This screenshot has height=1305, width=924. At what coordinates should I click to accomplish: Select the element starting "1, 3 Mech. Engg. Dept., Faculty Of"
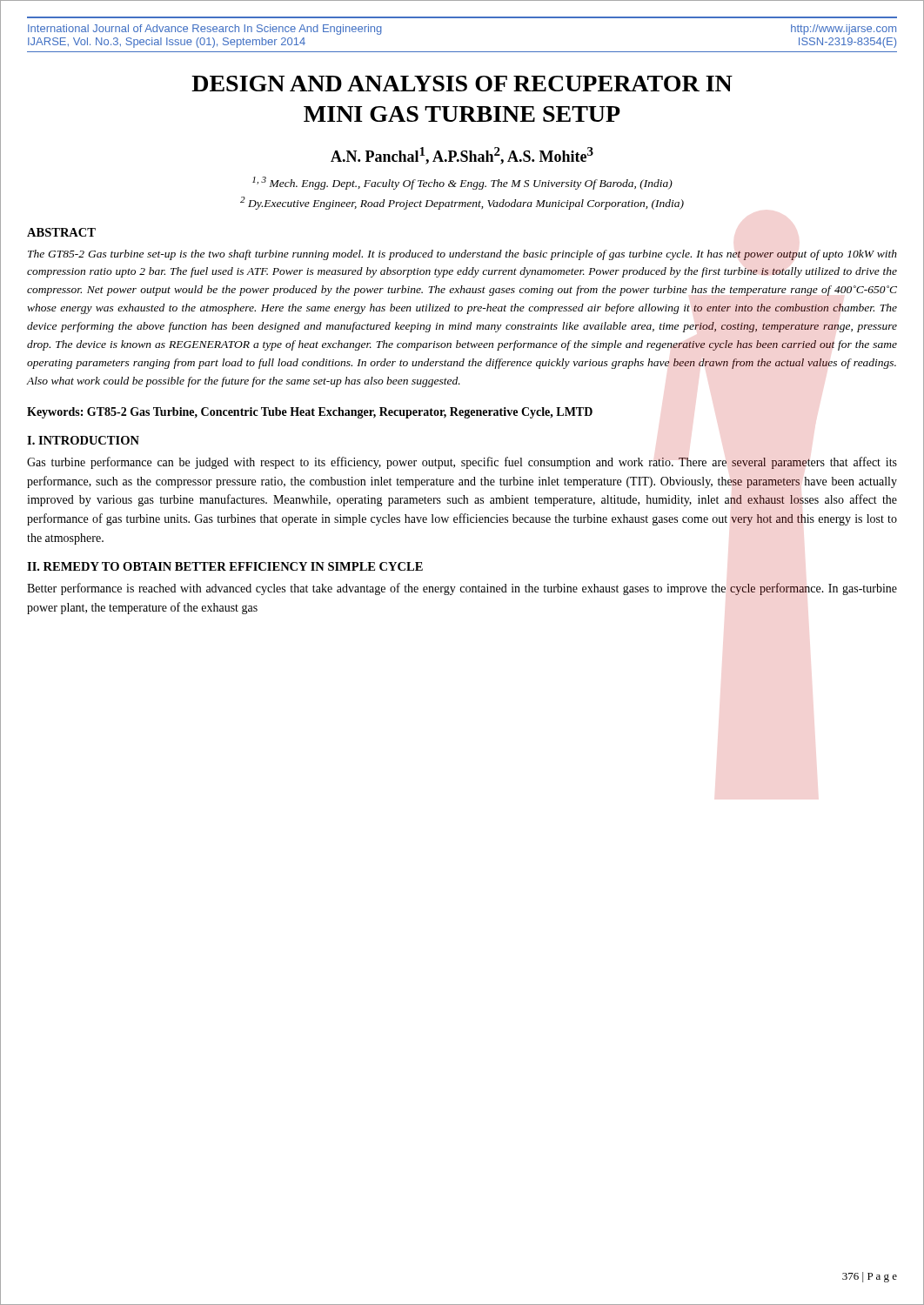click(x=462, y=192)
